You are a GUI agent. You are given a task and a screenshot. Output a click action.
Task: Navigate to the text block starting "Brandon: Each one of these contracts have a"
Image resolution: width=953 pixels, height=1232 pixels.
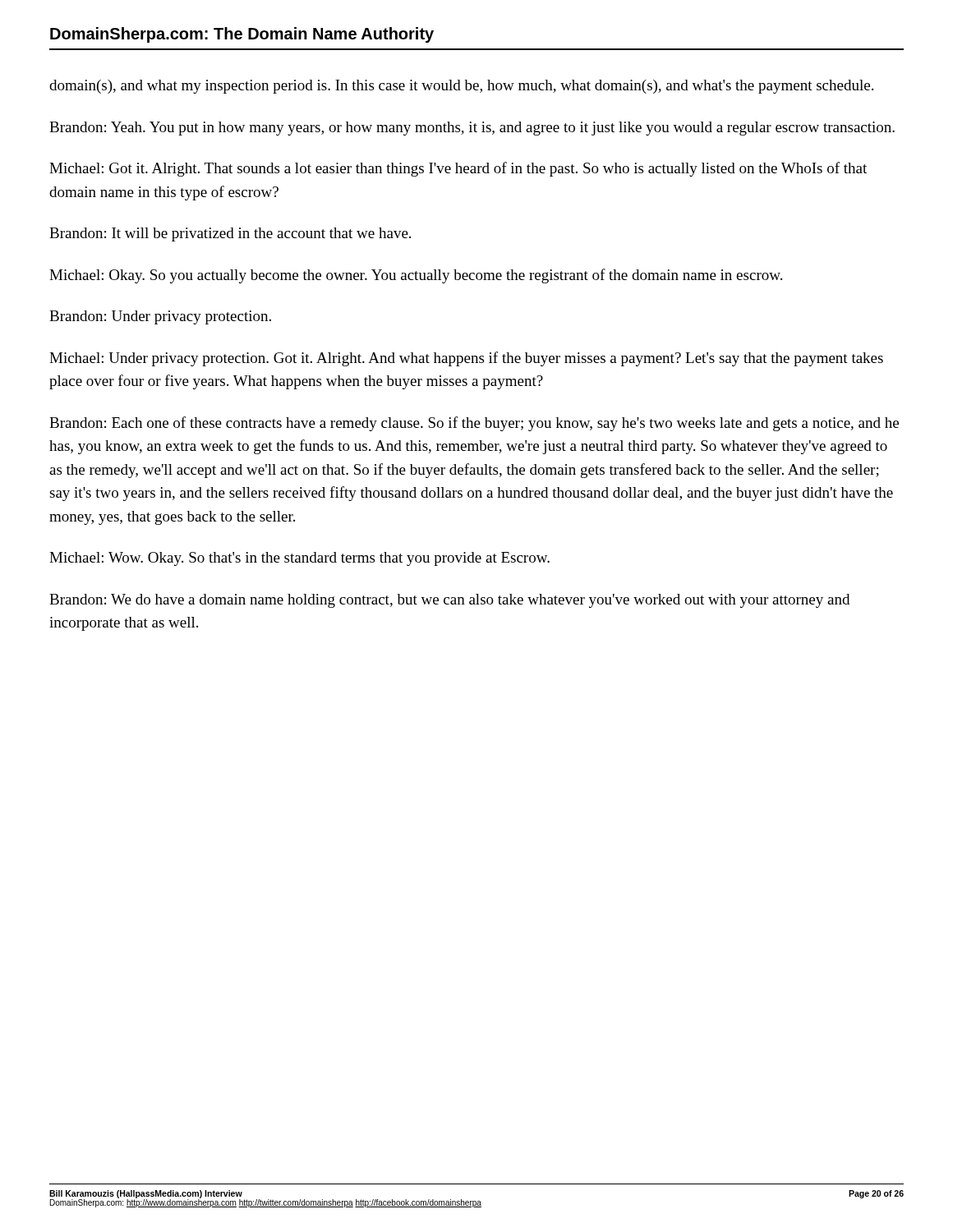(474, 469)
